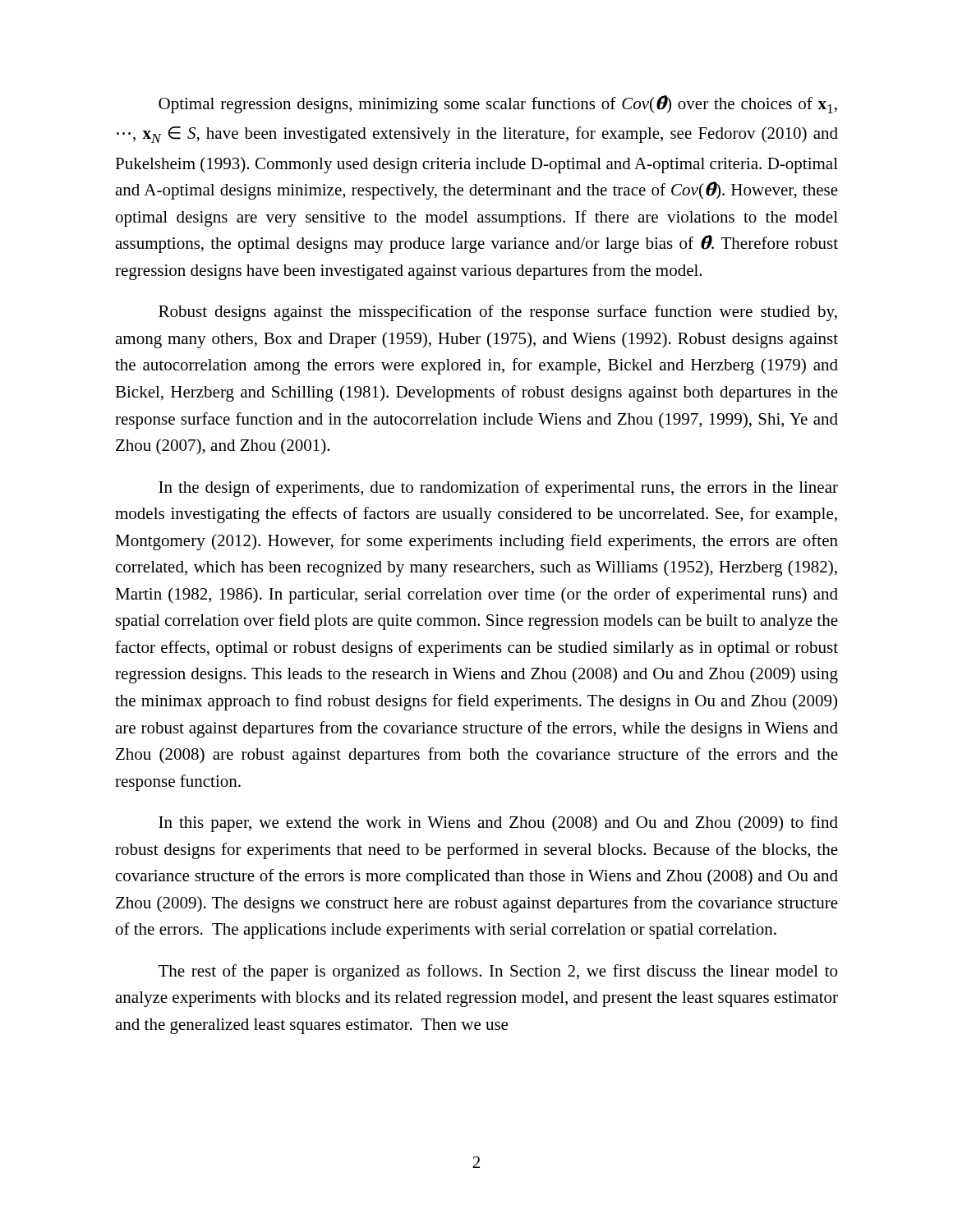Click on the text block that says "The rest of the paper is organized as"
The image size is (953, 1232).
coord(476,998)
